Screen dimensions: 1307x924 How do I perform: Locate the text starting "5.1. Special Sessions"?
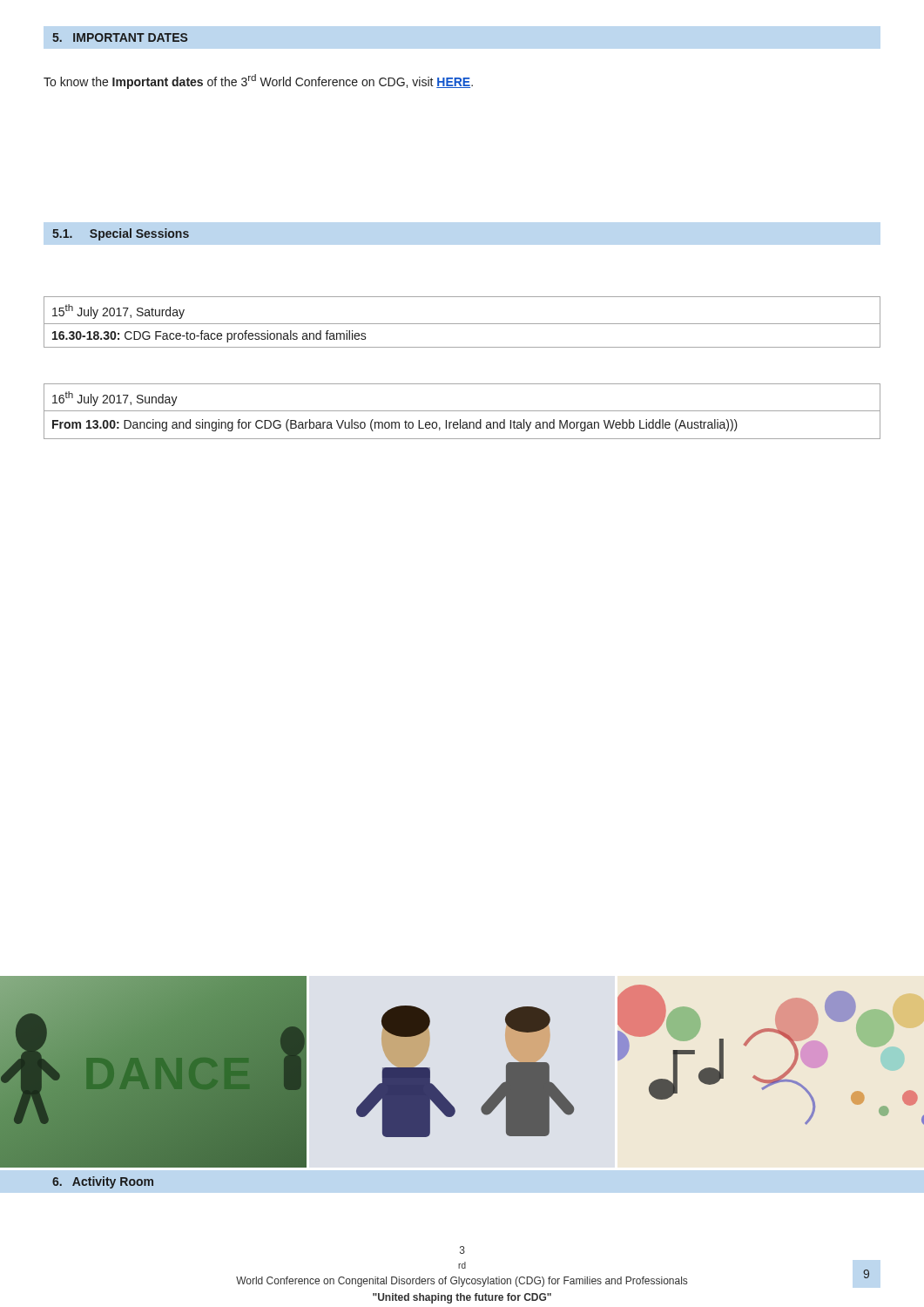pos(121,233)
